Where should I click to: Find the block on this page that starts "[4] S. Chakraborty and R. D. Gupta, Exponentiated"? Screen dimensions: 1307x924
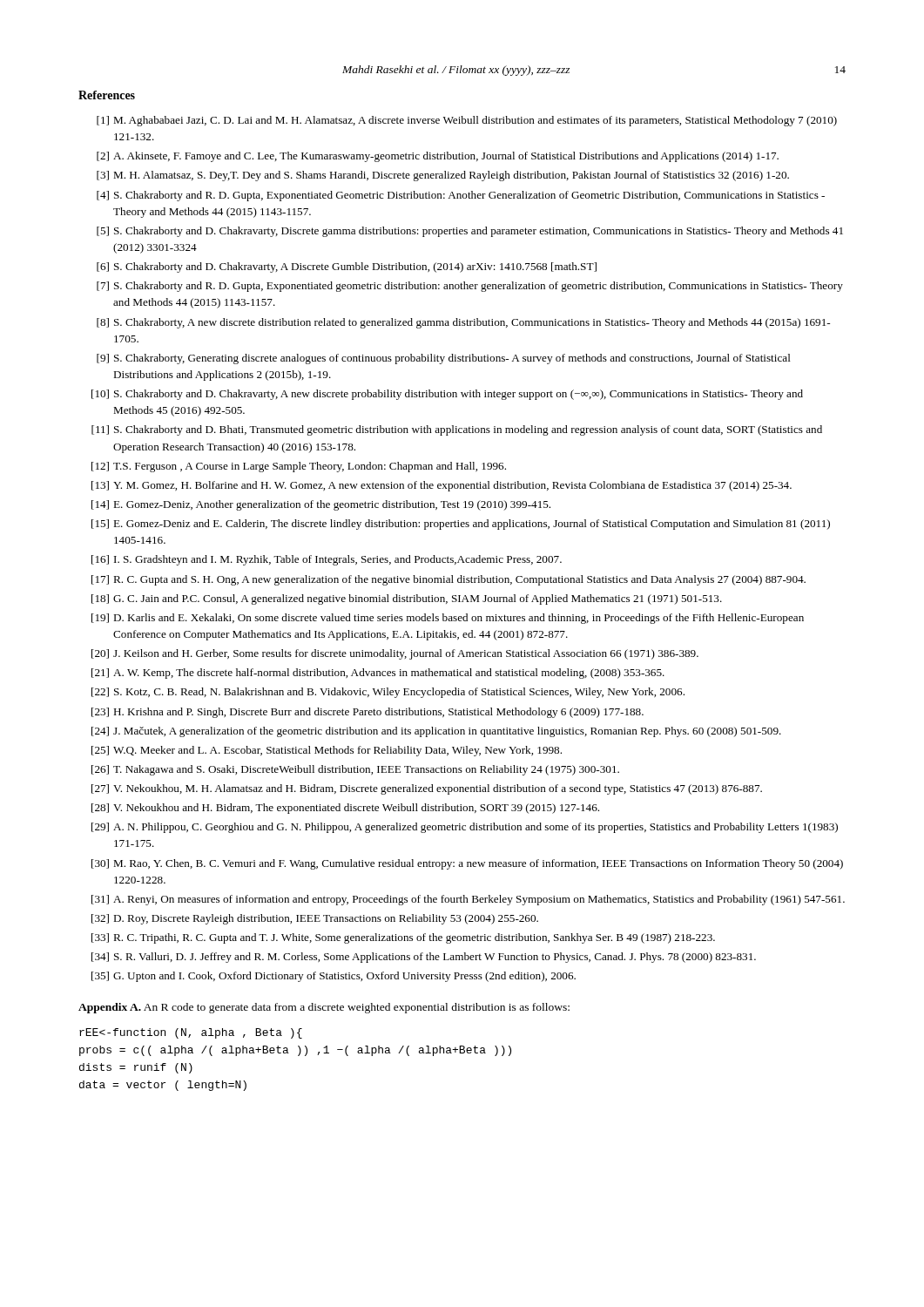(x=462, y=203)
